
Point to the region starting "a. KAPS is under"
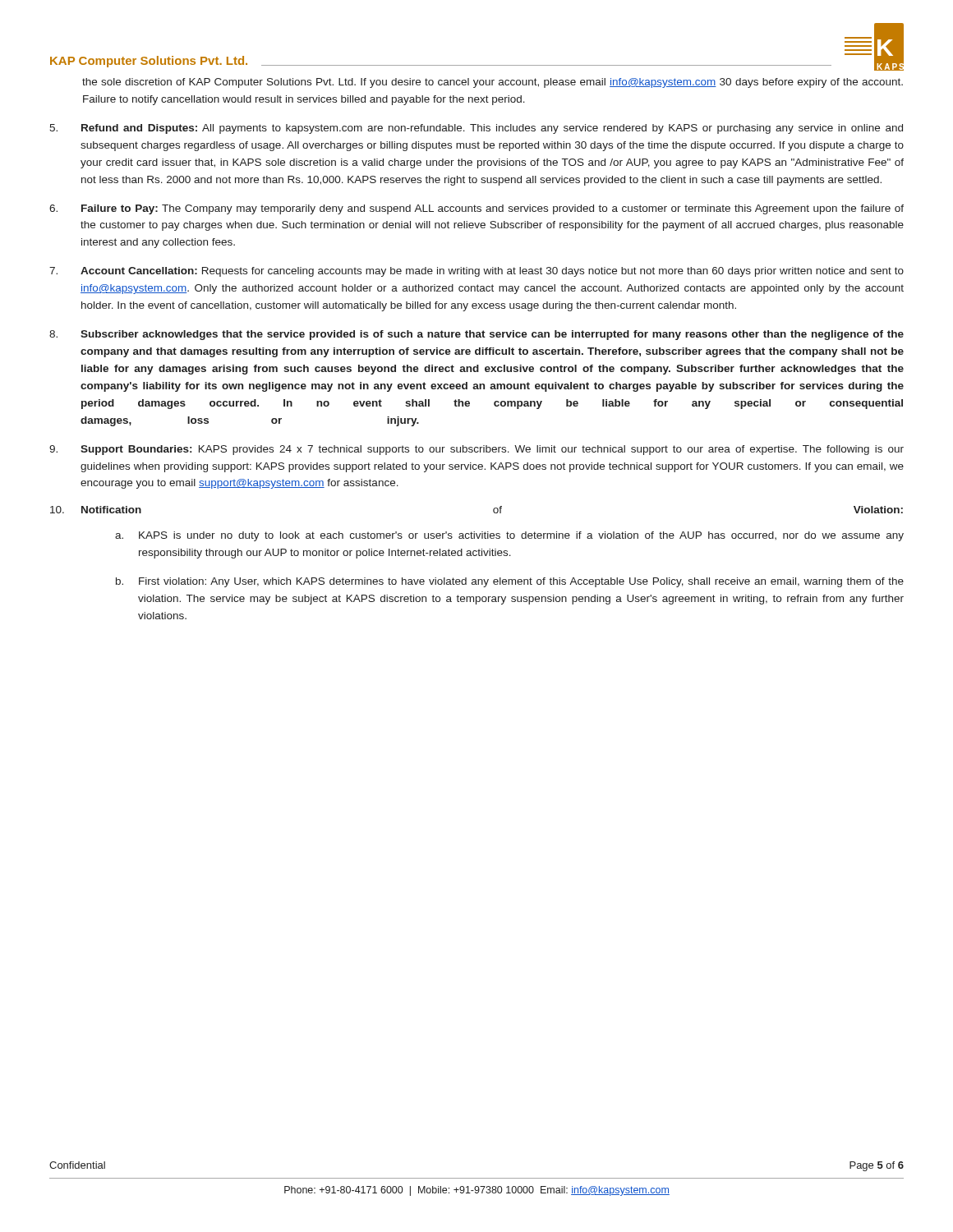point(509,545)
